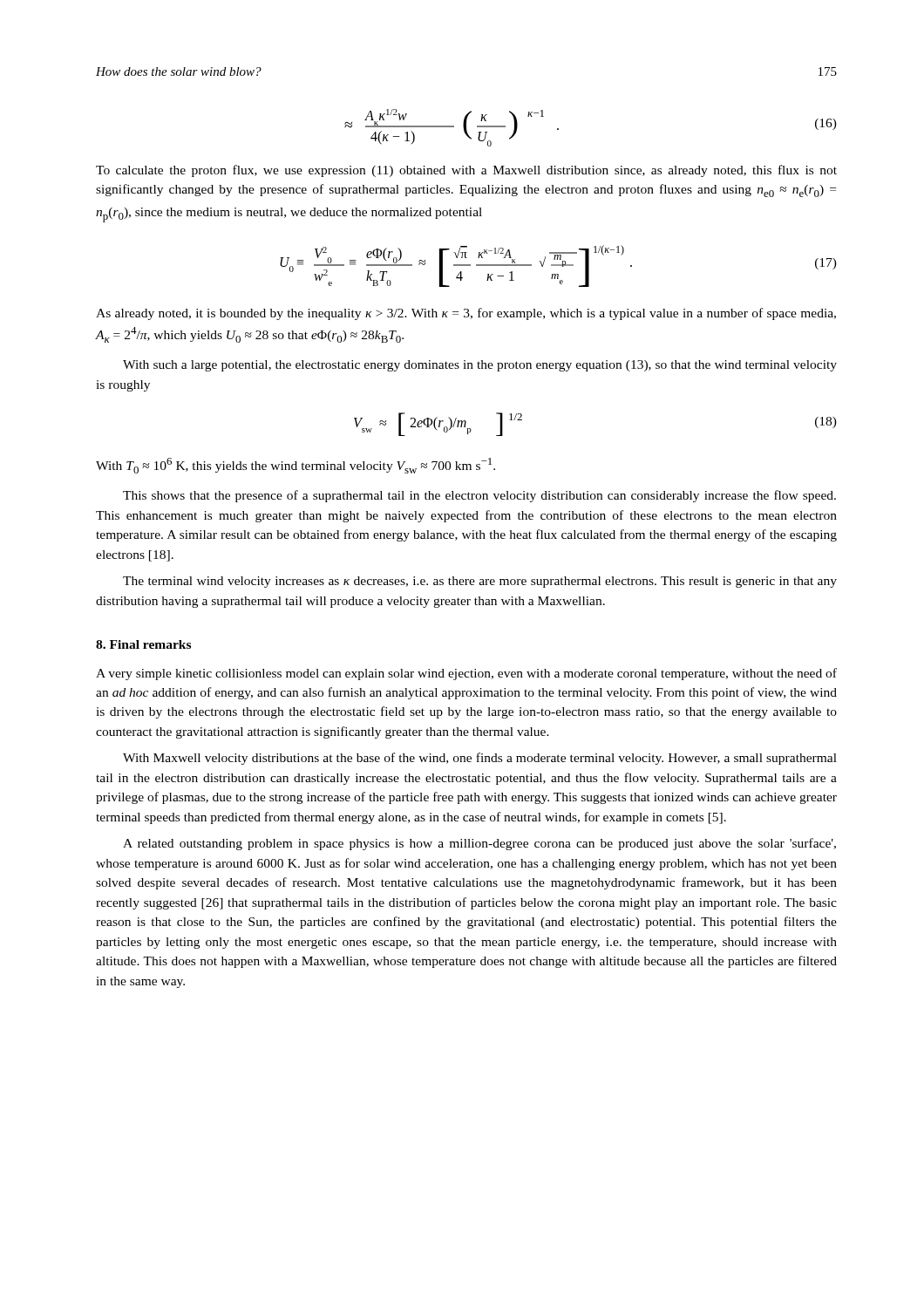Select the passage starting "A related outstanding problem in space physics"
This screenshot has width=924, height=1308.
click(x=466, y=912)
